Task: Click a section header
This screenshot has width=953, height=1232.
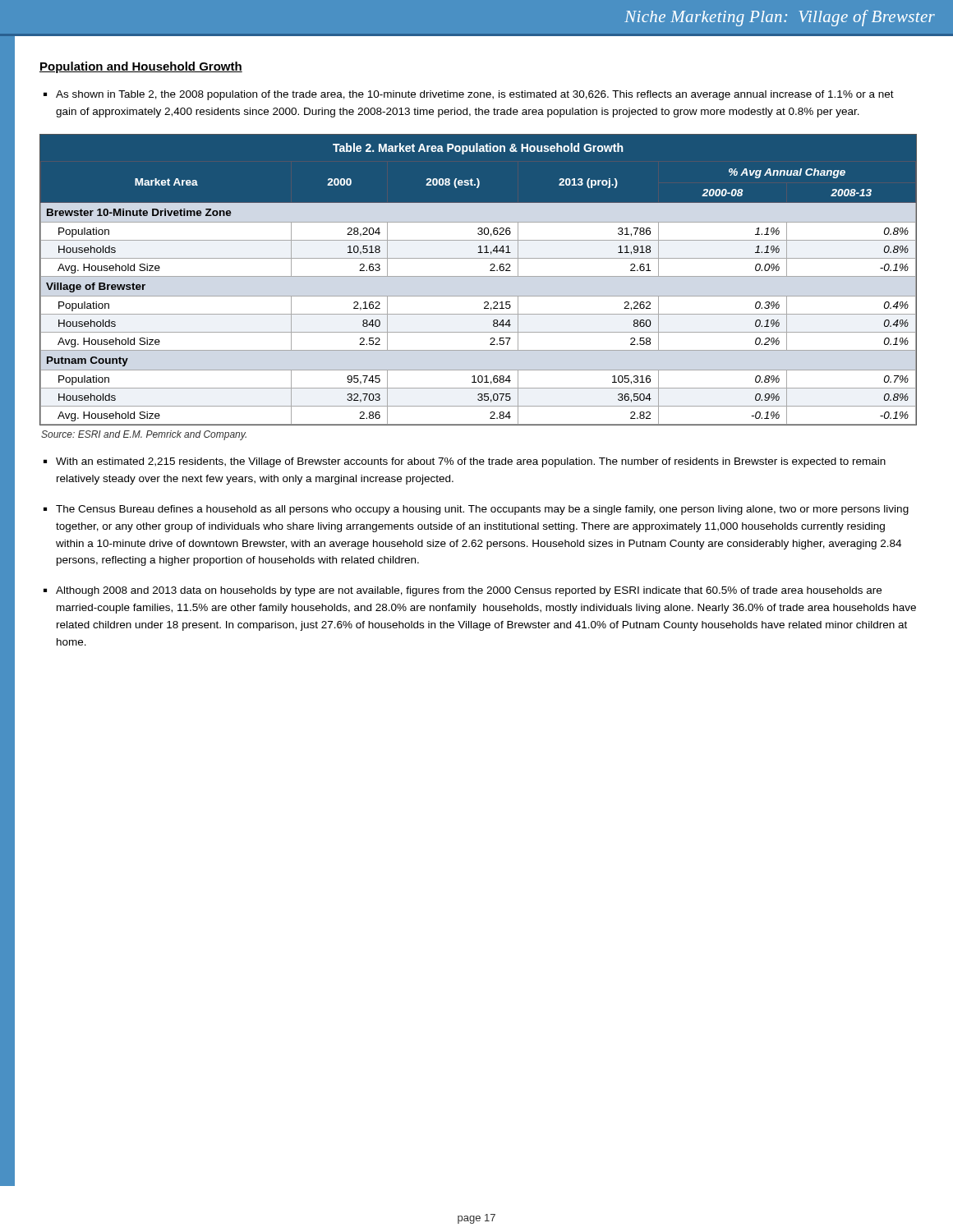Action: pyautogui.click(x=141, y=66)
